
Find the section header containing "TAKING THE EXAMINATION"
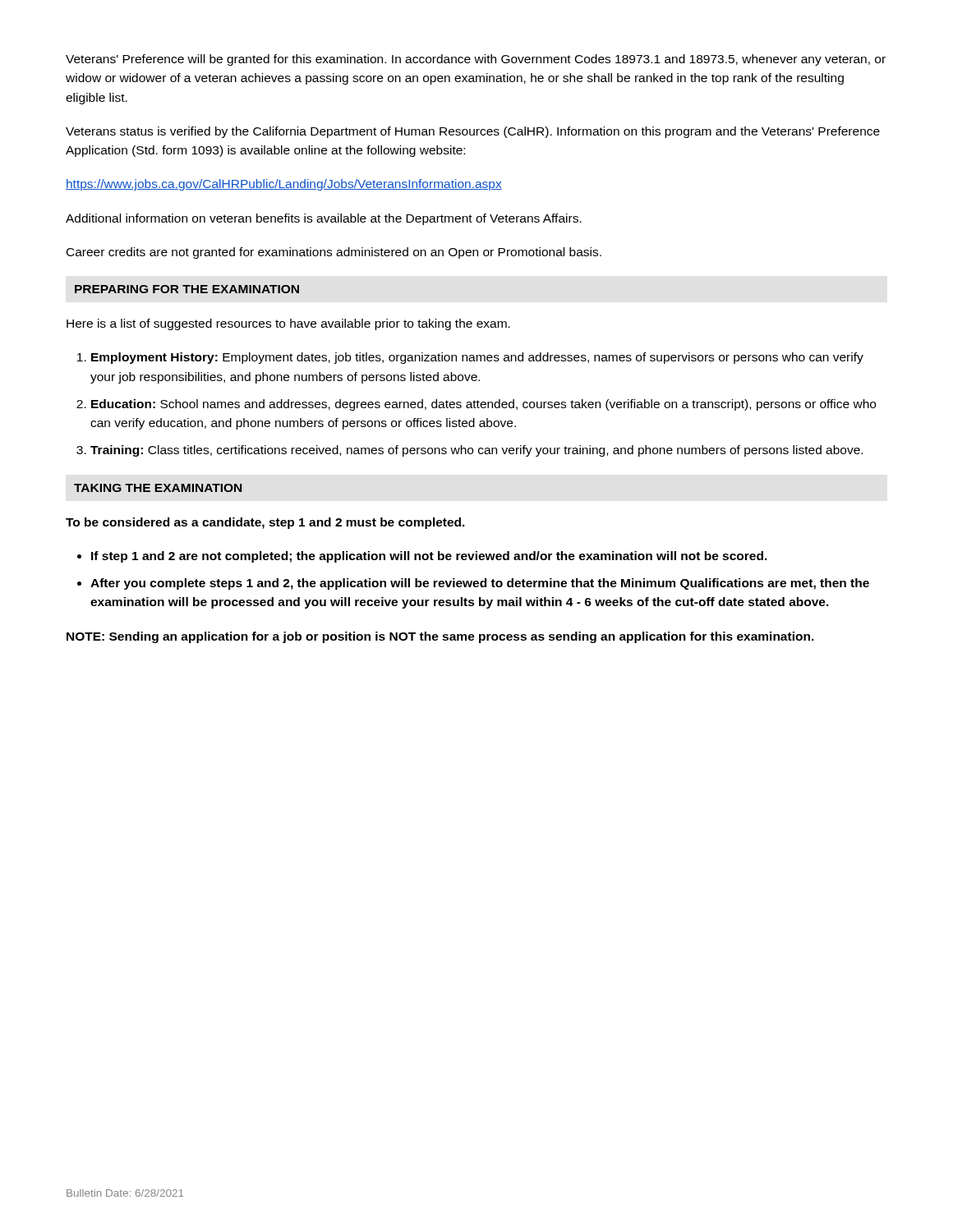[x=158, y=488]
